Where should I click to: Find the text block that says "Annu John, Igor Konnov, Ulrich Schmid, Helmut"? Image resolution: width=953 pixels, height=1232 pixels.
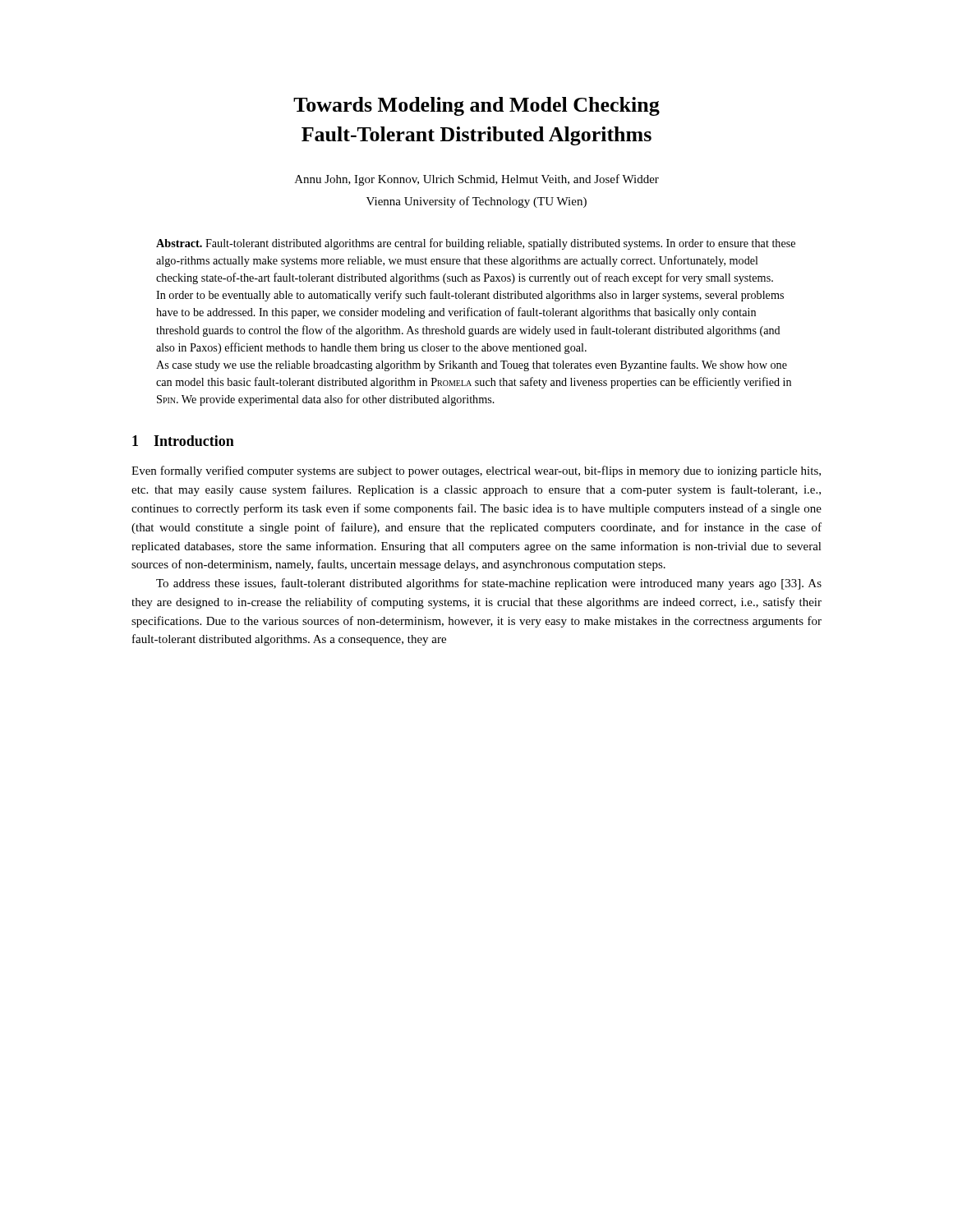(x=476, y=179)
